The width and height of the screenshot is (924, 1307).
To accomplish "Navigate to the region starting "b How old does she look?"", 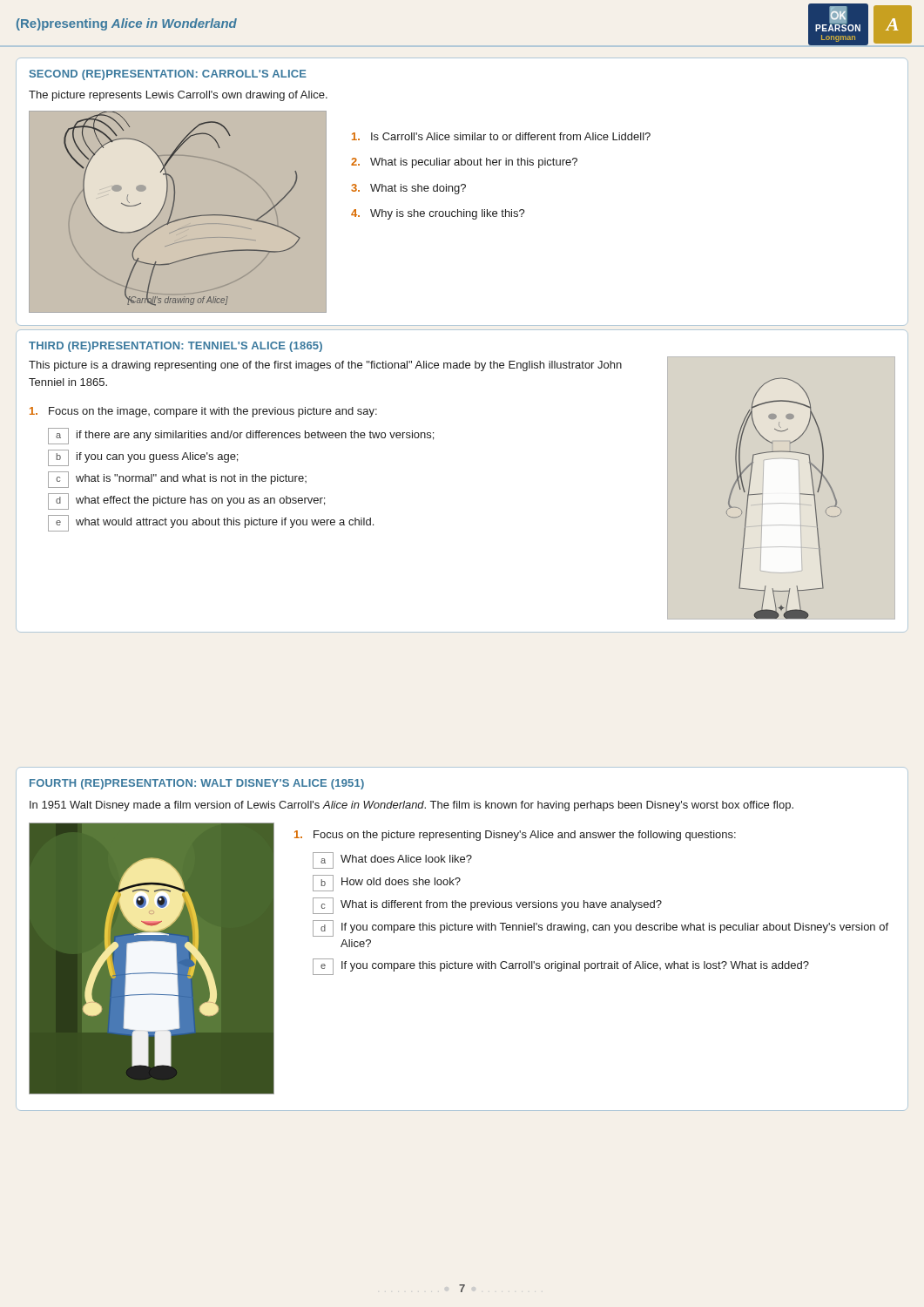I will [387, 883].
